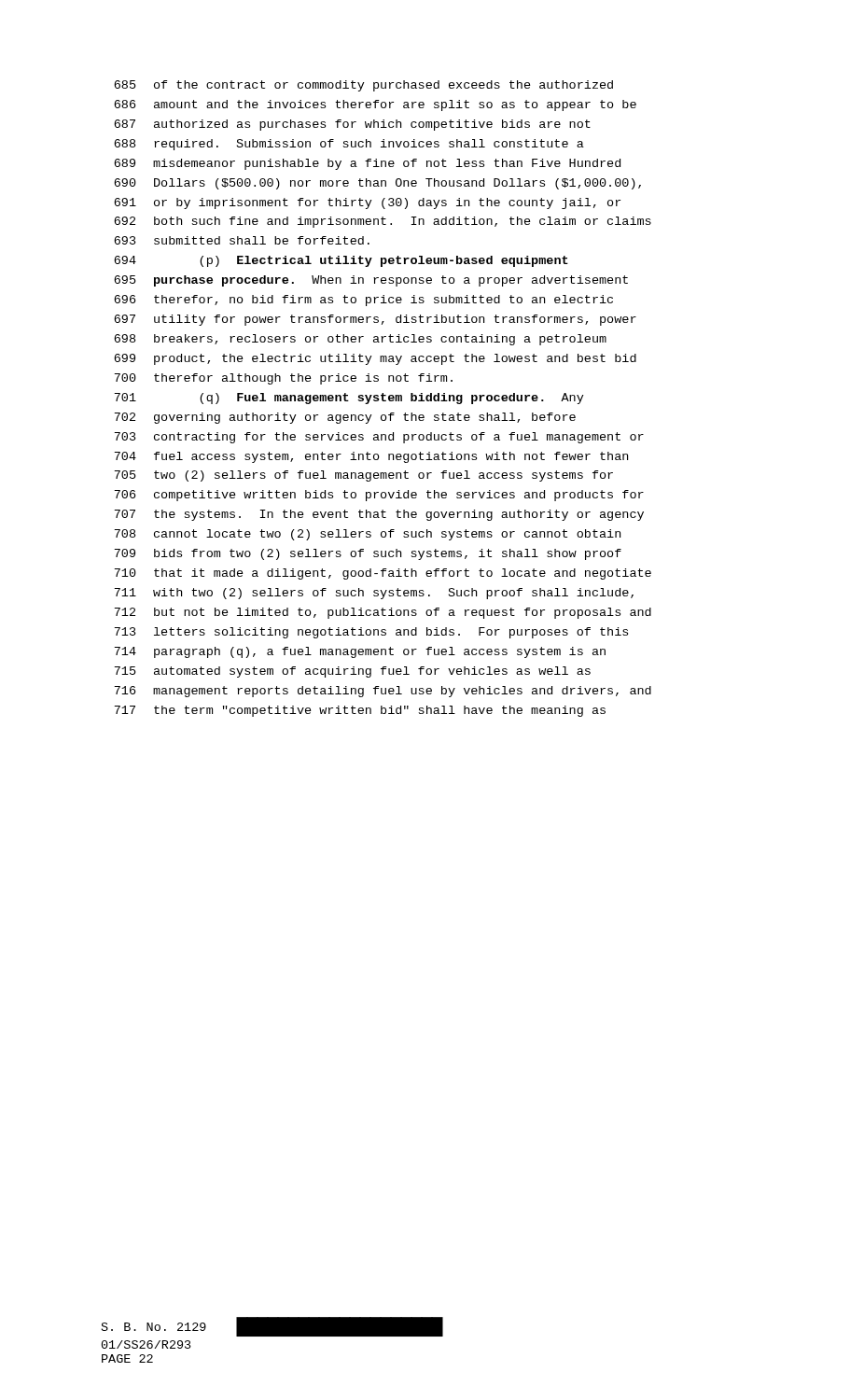Viewport: 850px width, 1400px height.
Task: Click on the list item containing "705two (2) sellers of fuel management or"
Action: point(357,477)
